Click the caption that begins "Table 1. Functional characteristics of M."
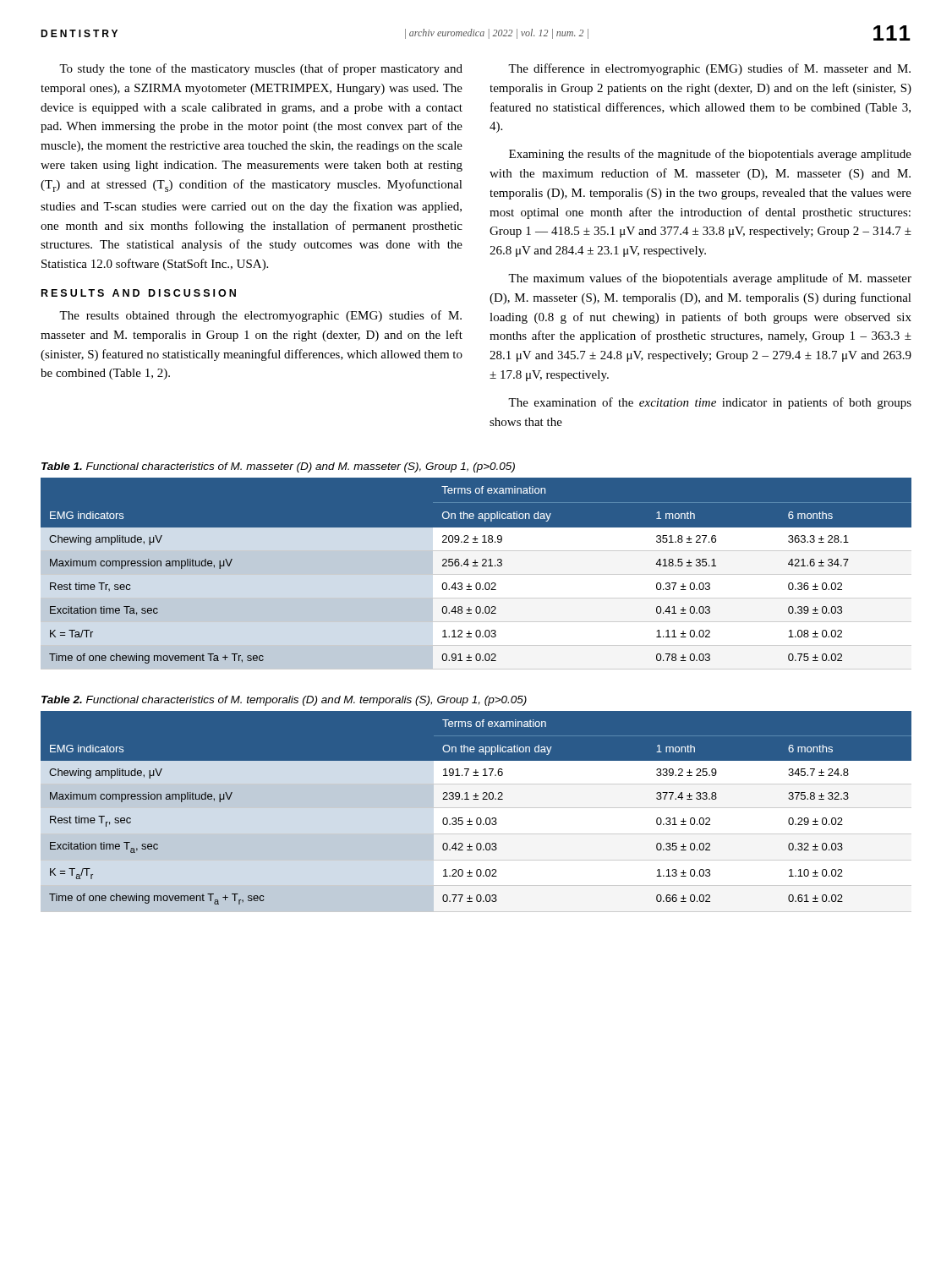952x1268 pixels. tap(278, 466)
